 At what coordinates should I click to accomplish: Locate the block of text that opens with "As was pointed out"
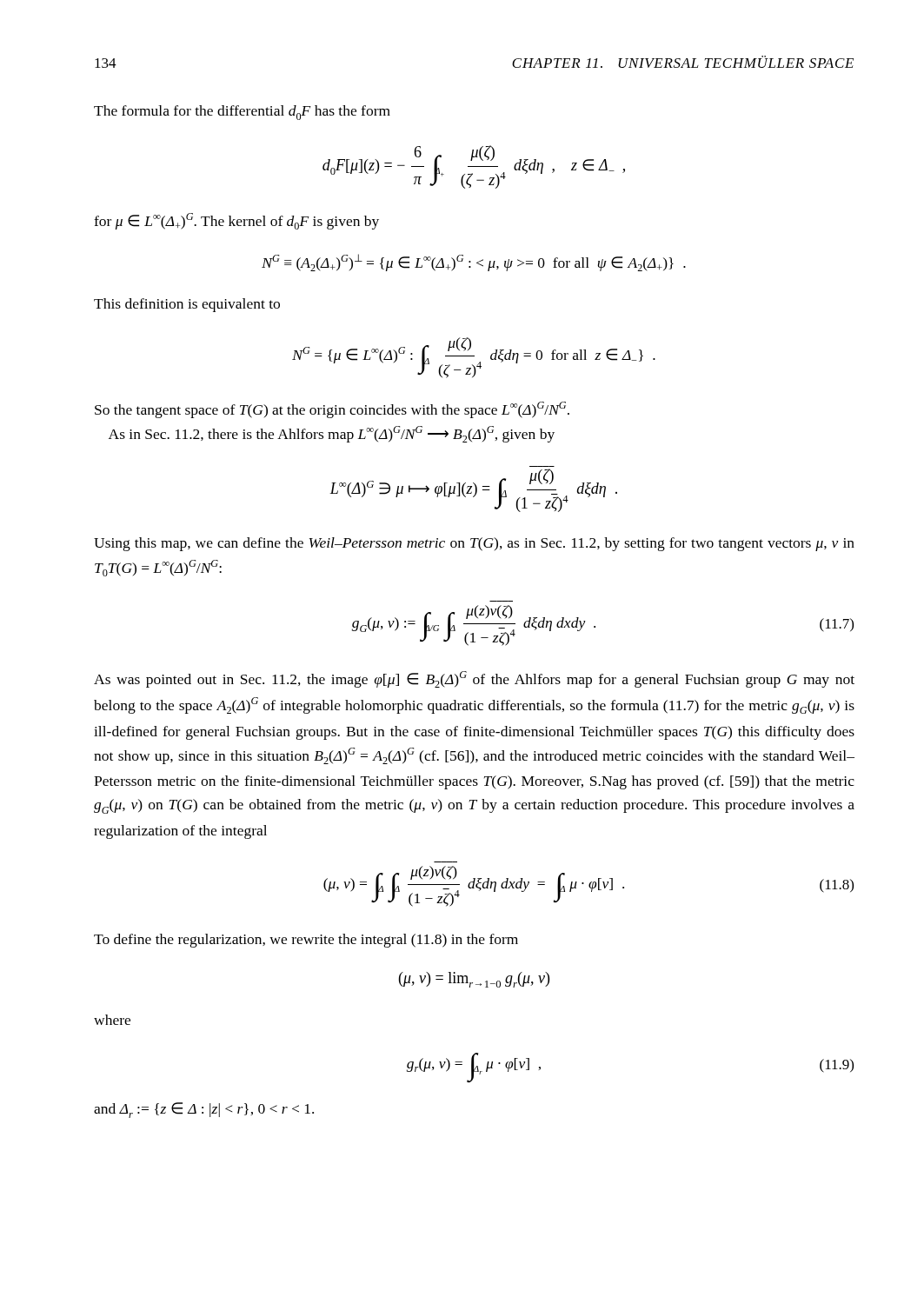(x=474, y=754)
